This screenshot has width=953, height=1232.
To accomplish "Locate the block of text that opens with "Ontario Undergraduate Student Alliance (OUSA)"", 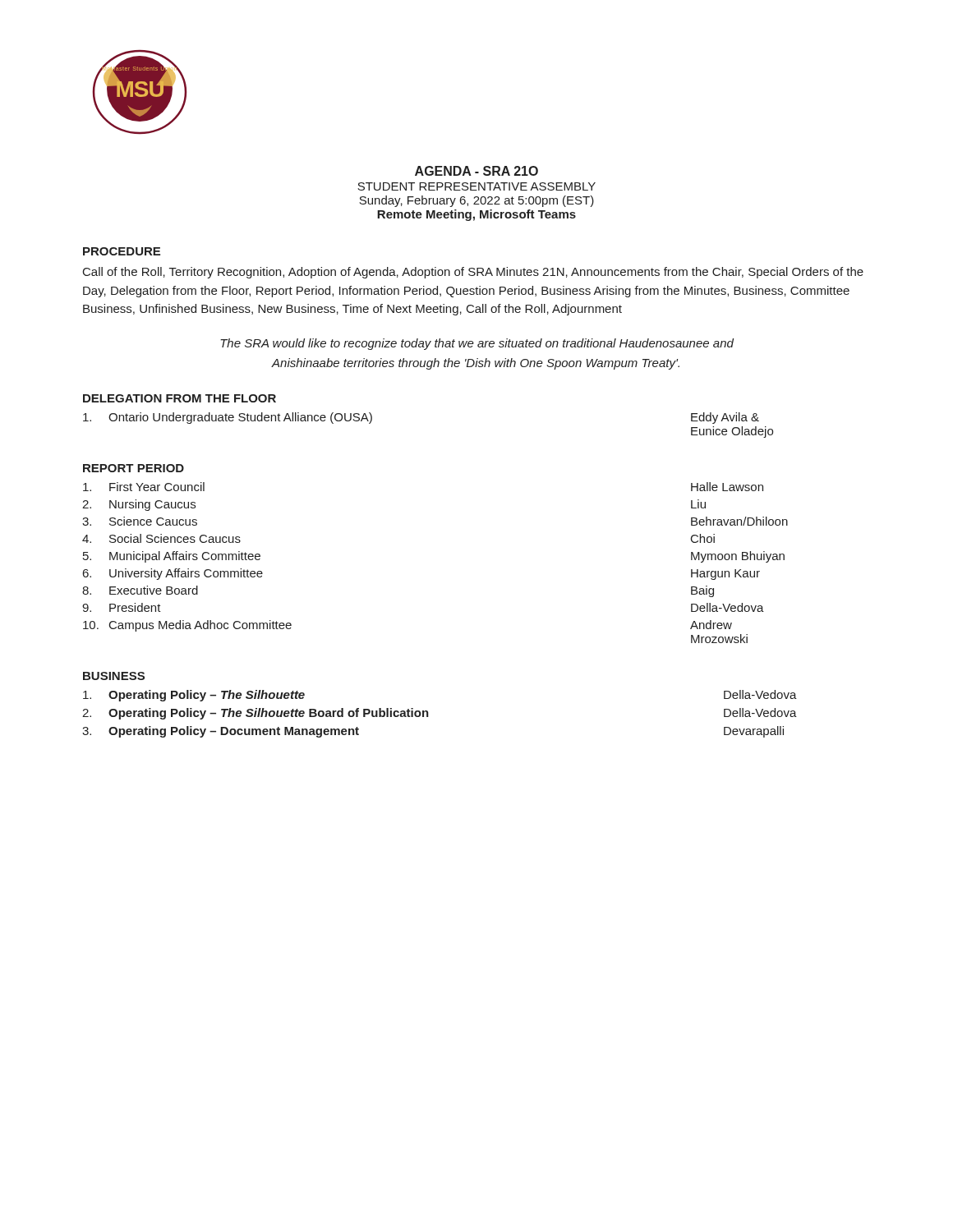I will pos(247,418).
